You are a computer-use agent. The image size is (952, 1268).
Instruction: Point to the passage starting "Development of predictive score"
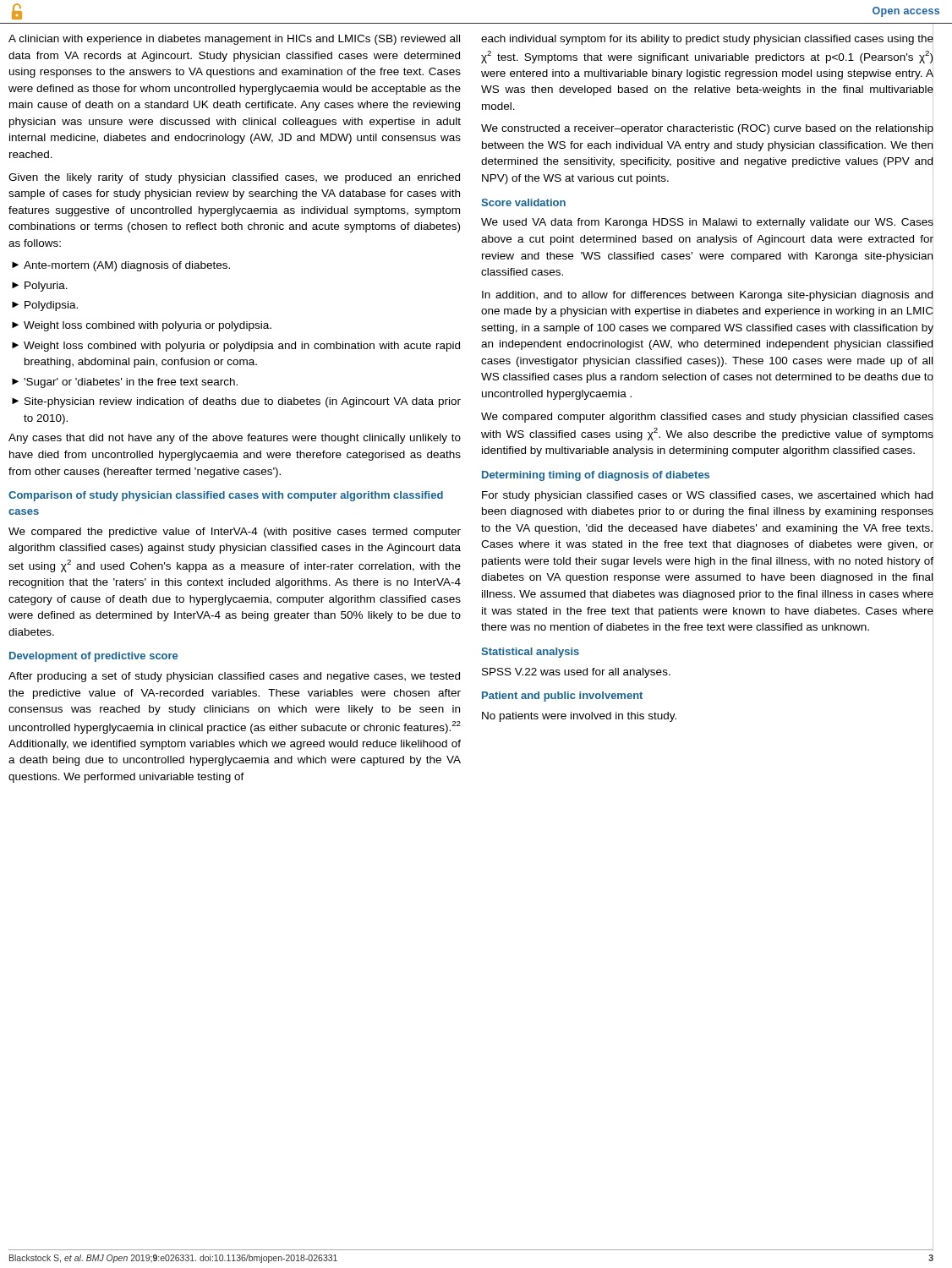[x=93, y=656]
